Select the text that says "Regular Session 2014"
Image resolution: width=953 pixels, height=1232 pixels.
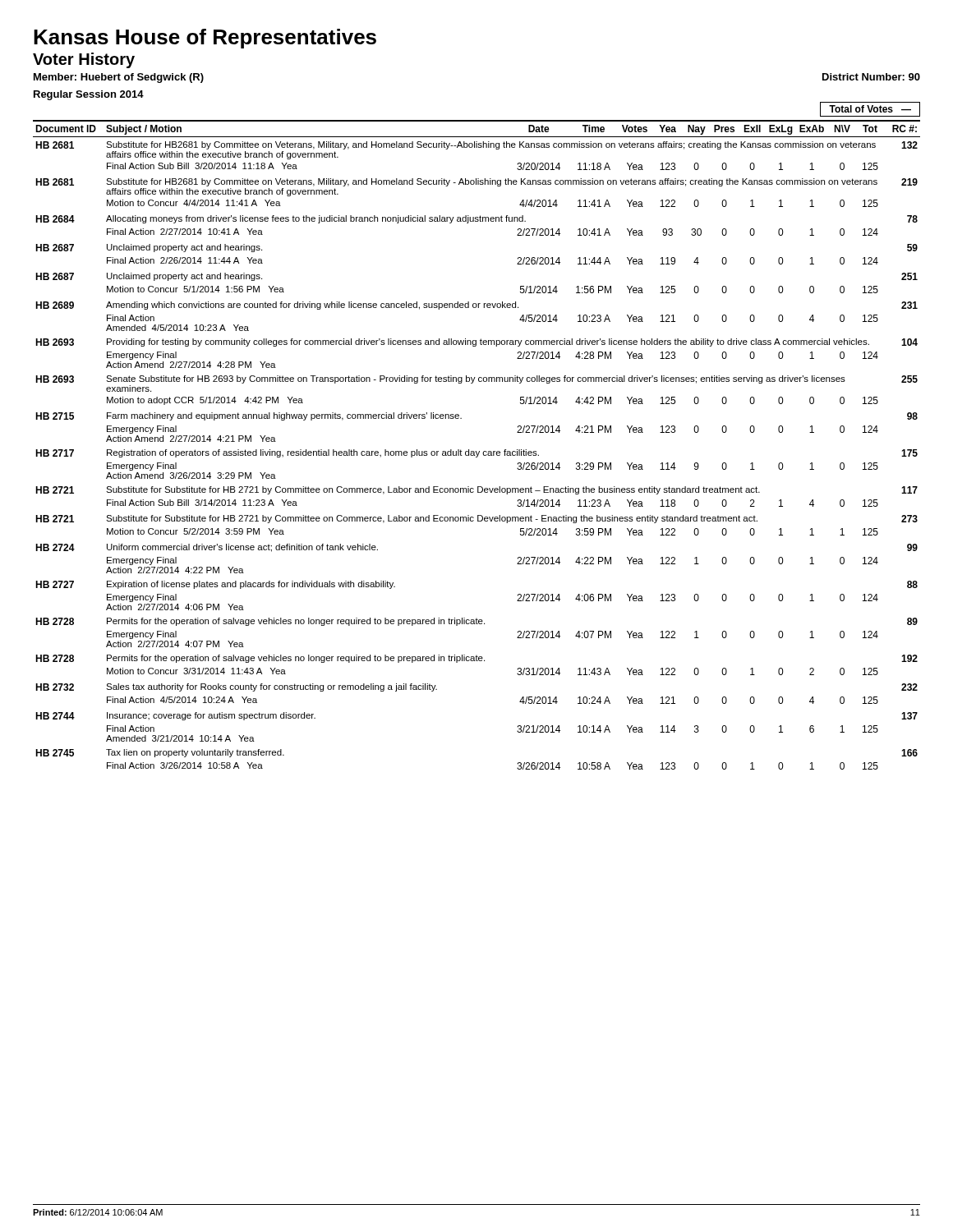click(88, 94)
